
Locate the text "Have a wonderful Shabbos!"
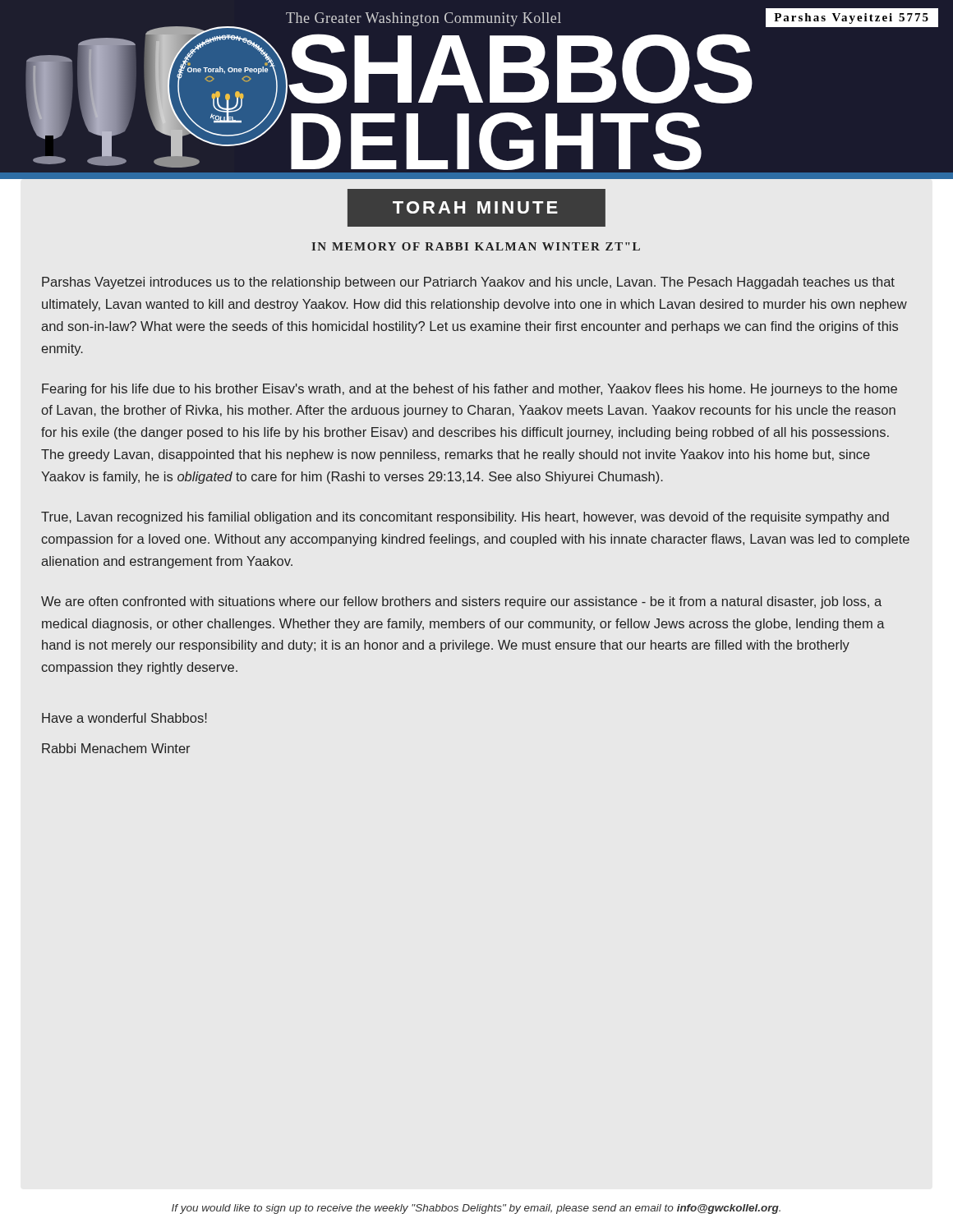[124, 718]
